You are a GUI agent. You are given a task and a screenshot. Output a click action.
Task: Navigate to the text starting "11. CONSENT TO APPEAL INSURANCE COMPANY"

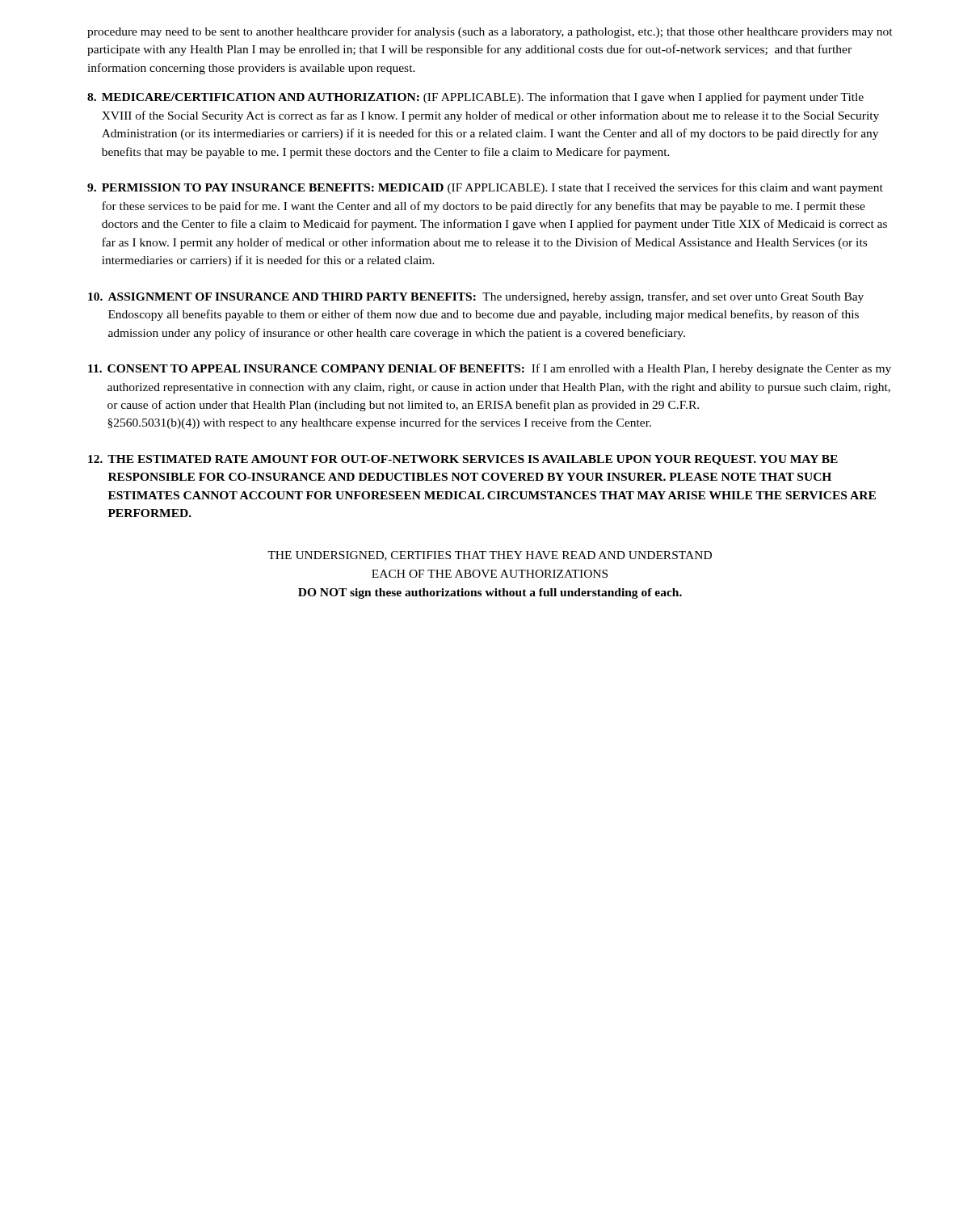(490, 396)
